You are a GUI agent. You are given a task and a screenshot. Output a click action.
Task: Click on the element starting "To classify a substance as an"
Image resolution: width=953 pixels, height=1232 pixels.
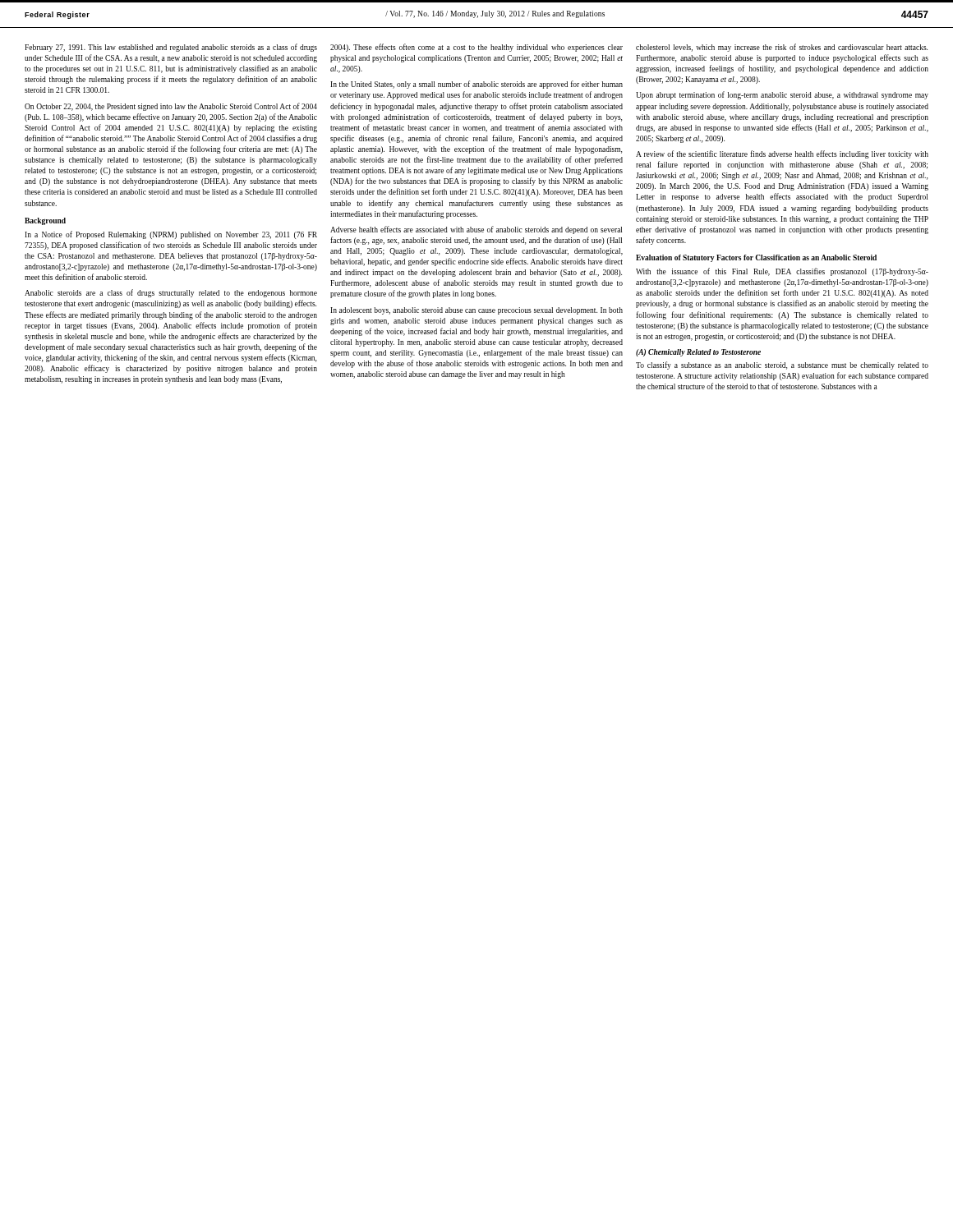coord(782,377)
